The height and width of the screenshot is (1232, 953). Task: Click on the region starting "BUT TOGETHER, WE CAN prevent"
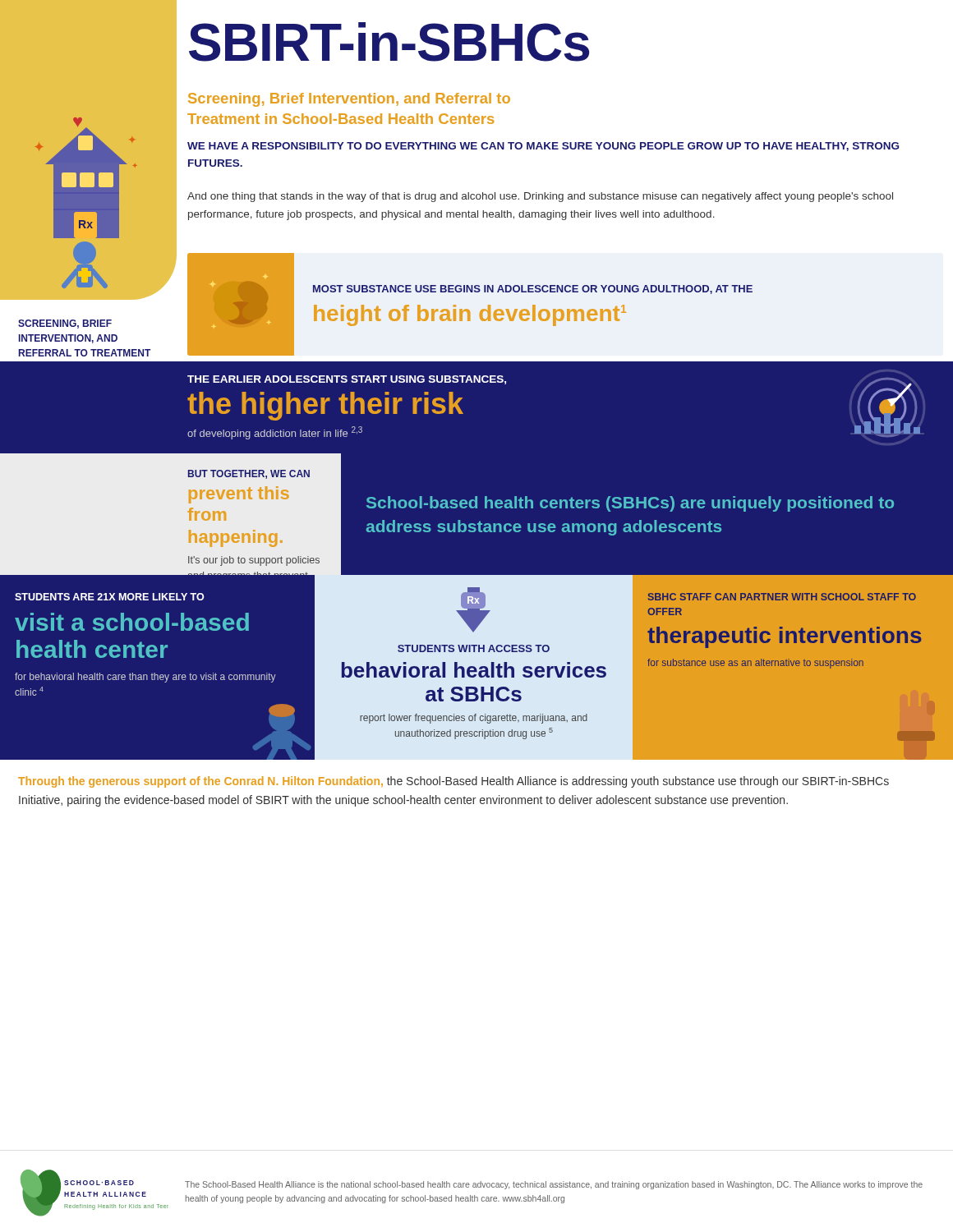257,522
